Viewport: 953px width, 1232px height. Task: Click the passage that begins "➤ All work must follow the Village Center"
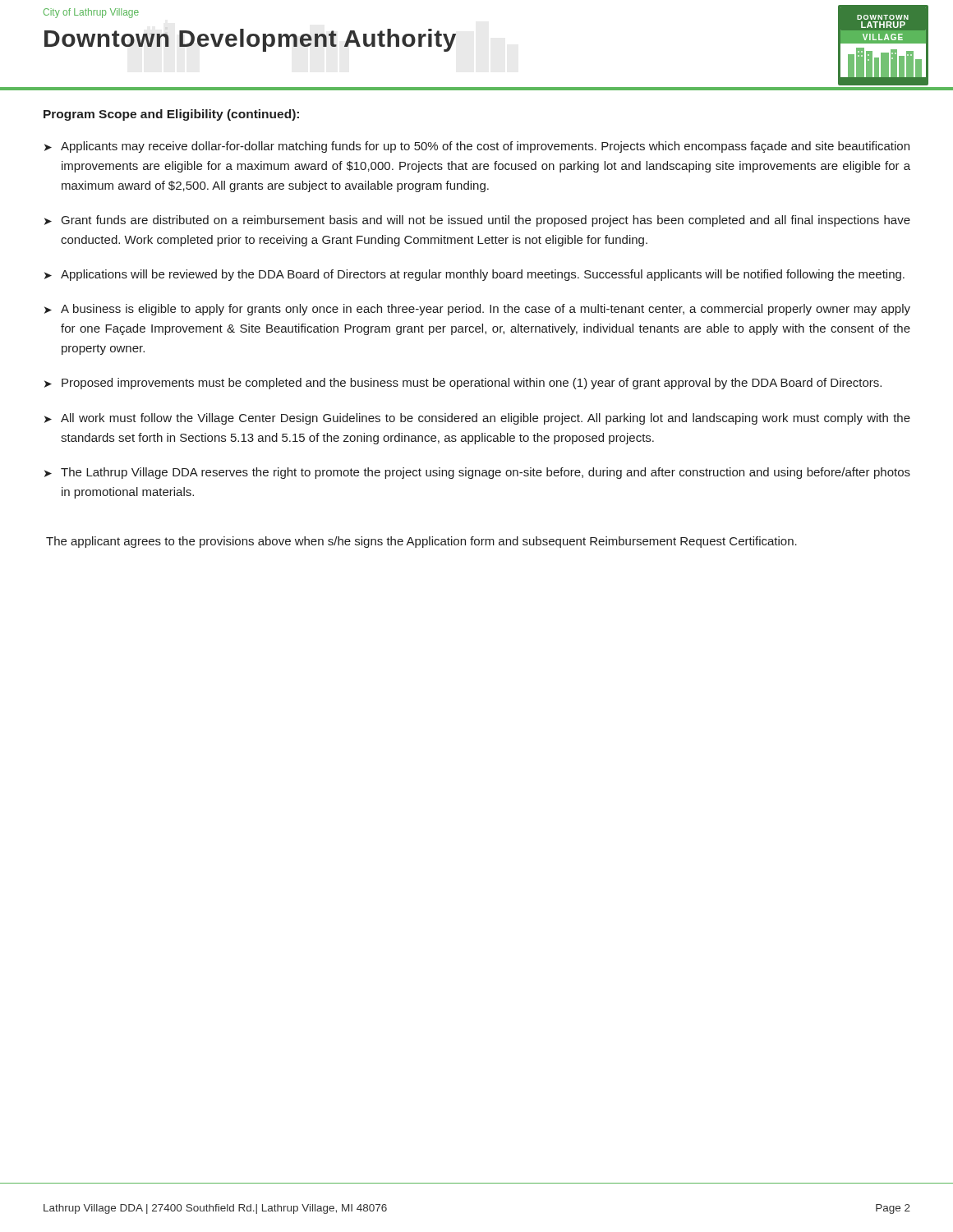[x=476, y=428]
